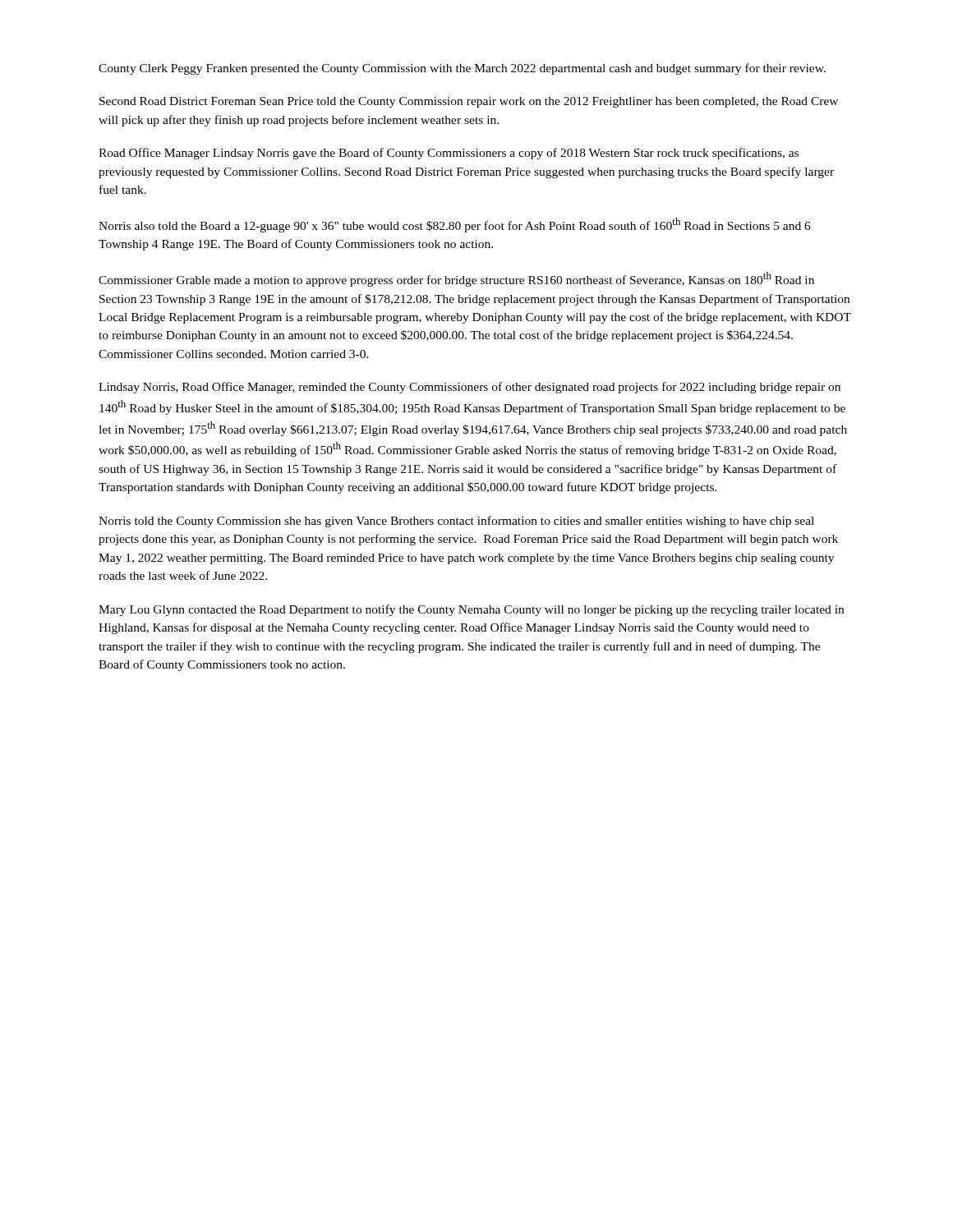Locate the block of text that opens with "Mary Lou Glynn contacted the Road"
Image resolution: width=953 pixels, height=1232 pixels.
[x=471, y=636]
